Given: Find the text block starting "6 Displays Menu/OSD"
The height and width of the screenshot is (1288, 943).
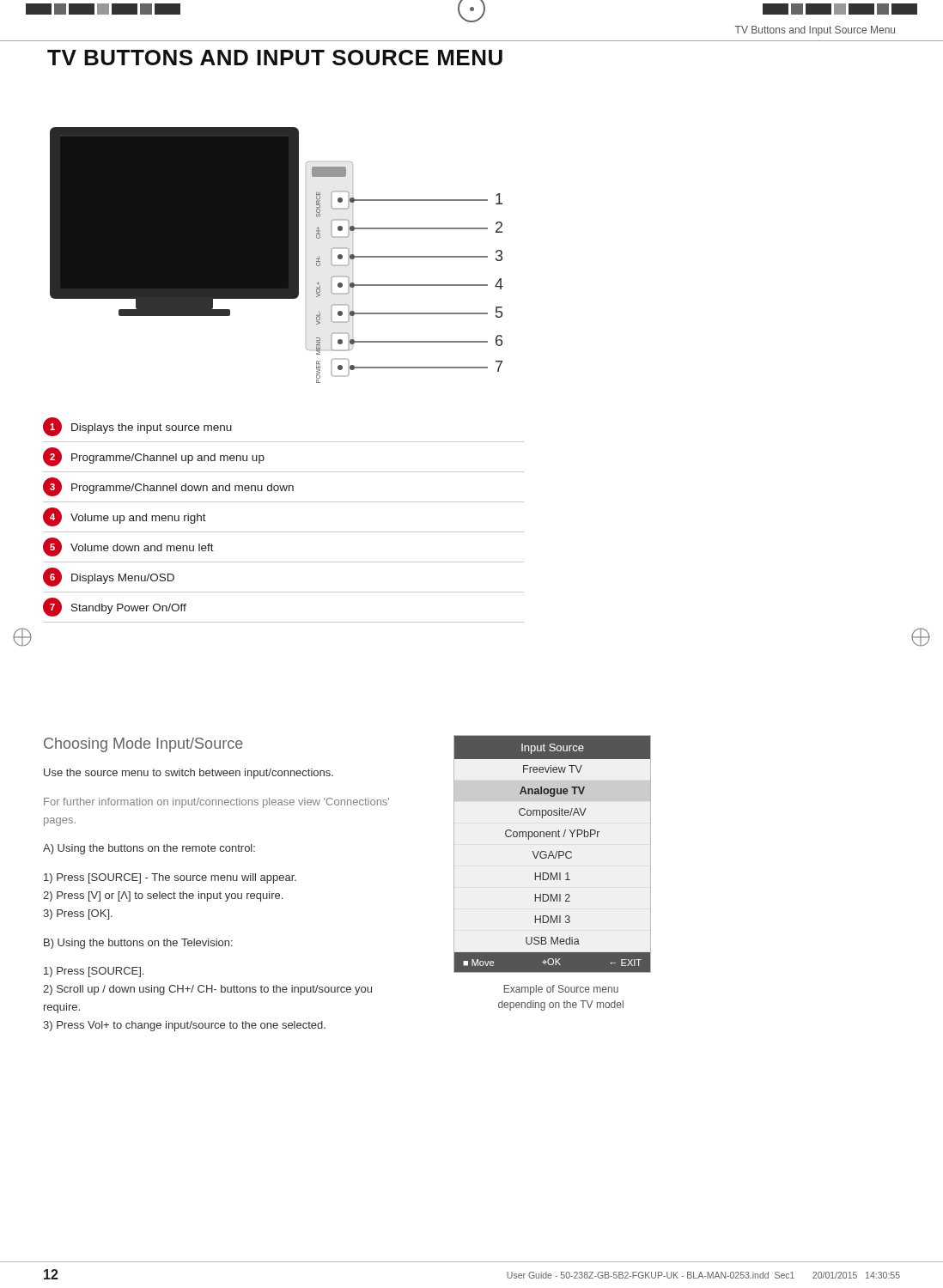Looking at the screenshot, I should [109, 577].
